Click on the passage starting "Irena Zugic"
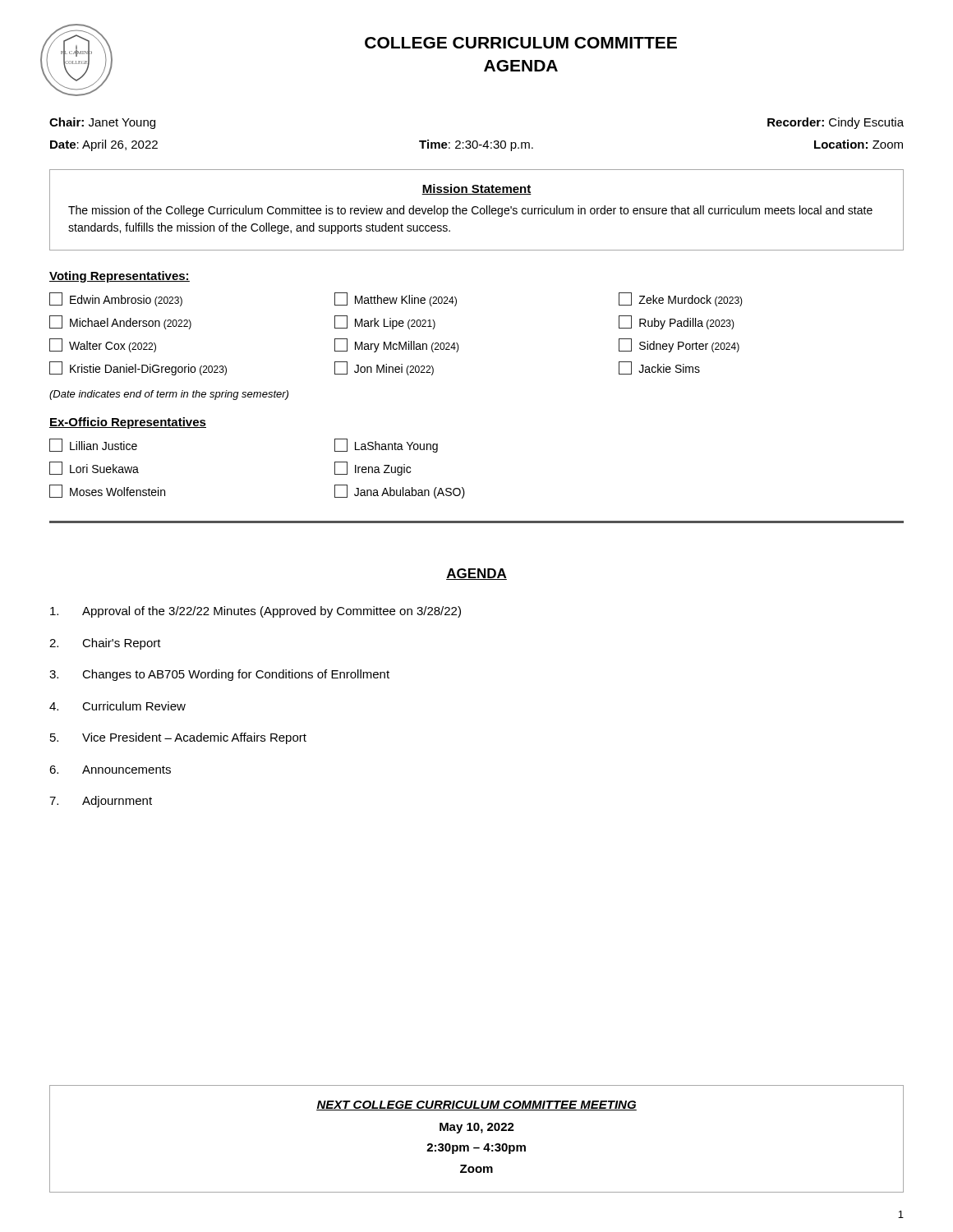953x1232 pixels. point(373,469)
